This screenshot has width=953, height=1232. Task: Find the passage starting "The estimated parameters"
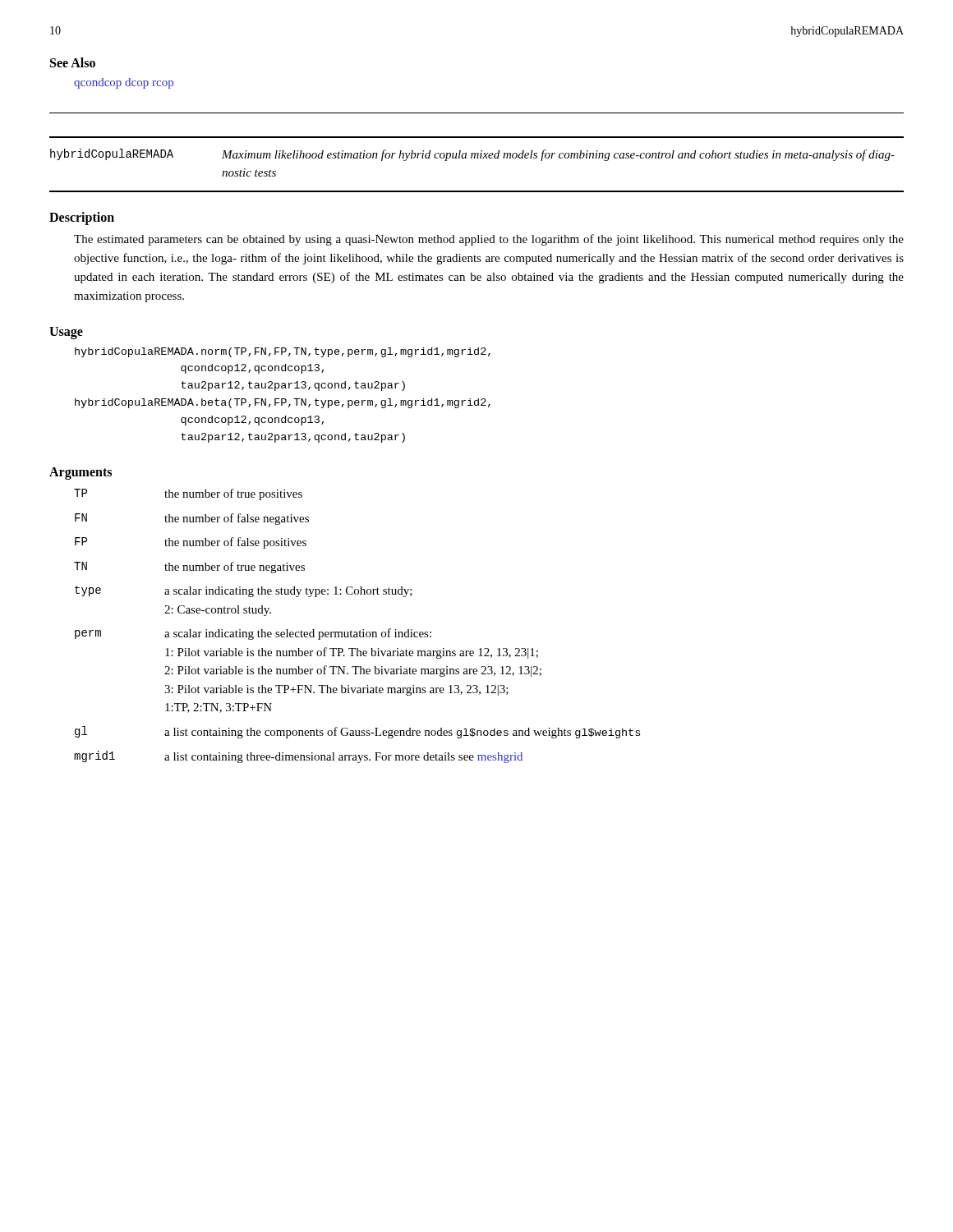point(489,267)
